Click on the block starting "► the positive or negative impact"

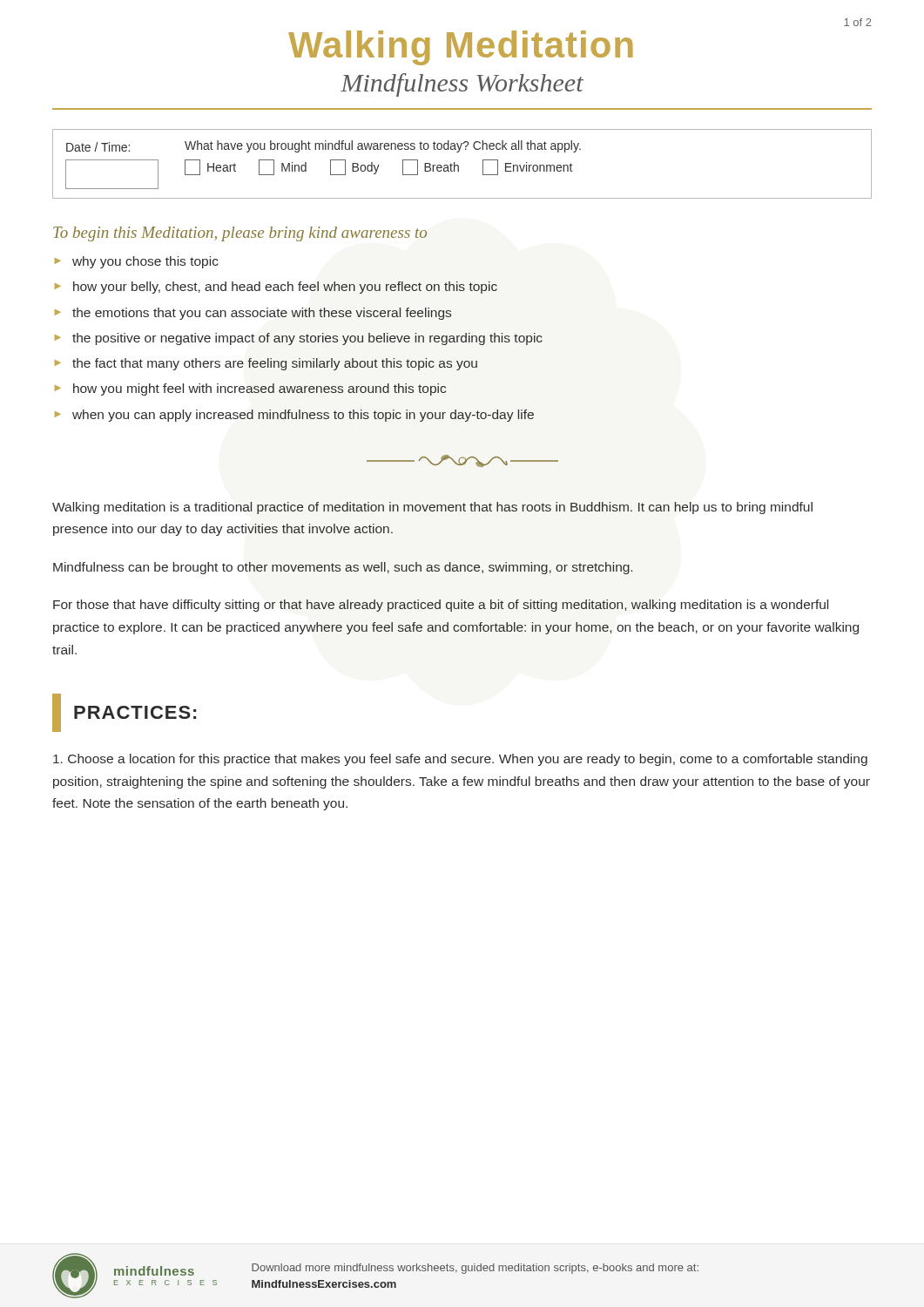click(297, 338)
